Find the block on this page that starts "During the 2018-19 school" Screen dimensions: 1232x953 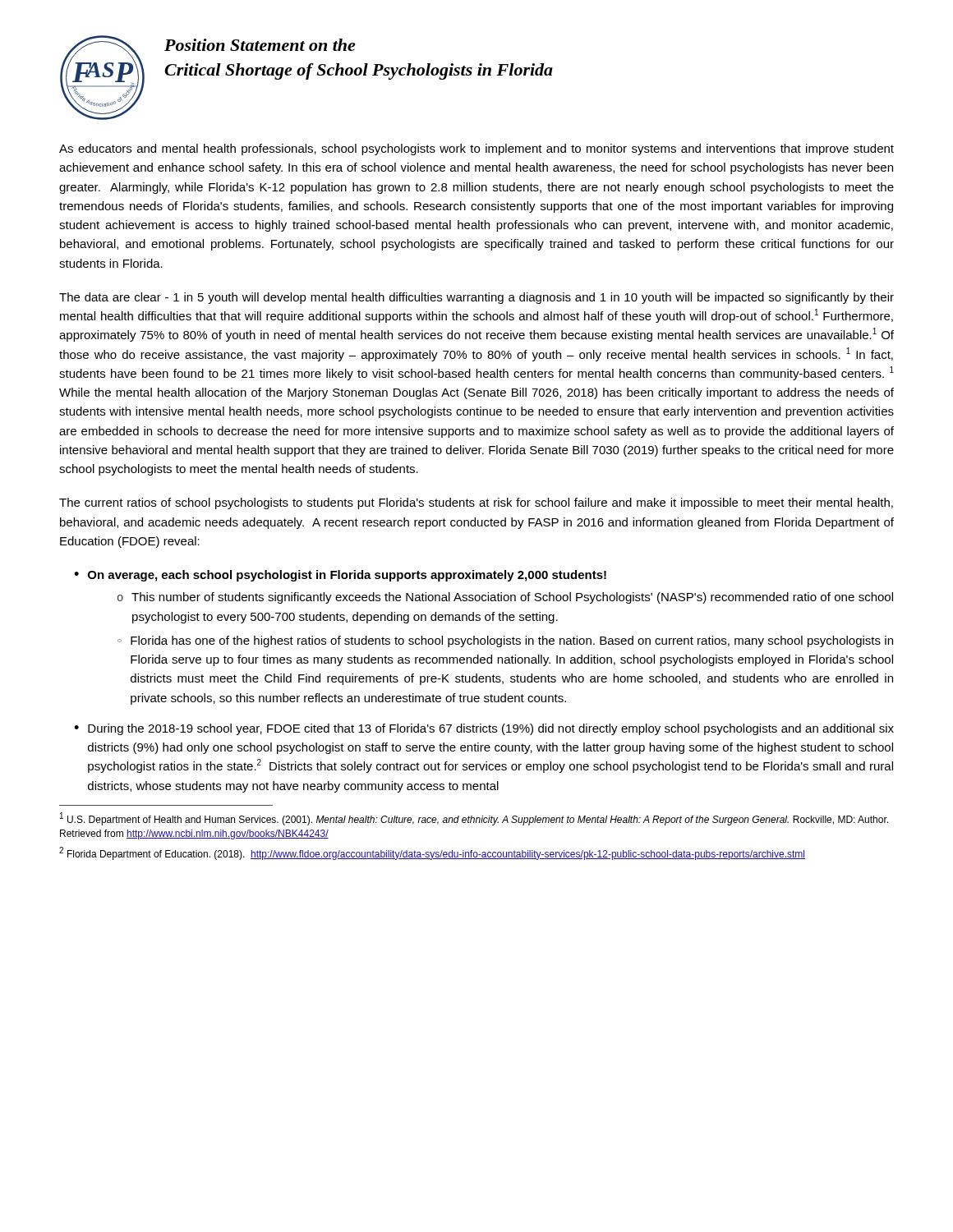pos(491,757)
